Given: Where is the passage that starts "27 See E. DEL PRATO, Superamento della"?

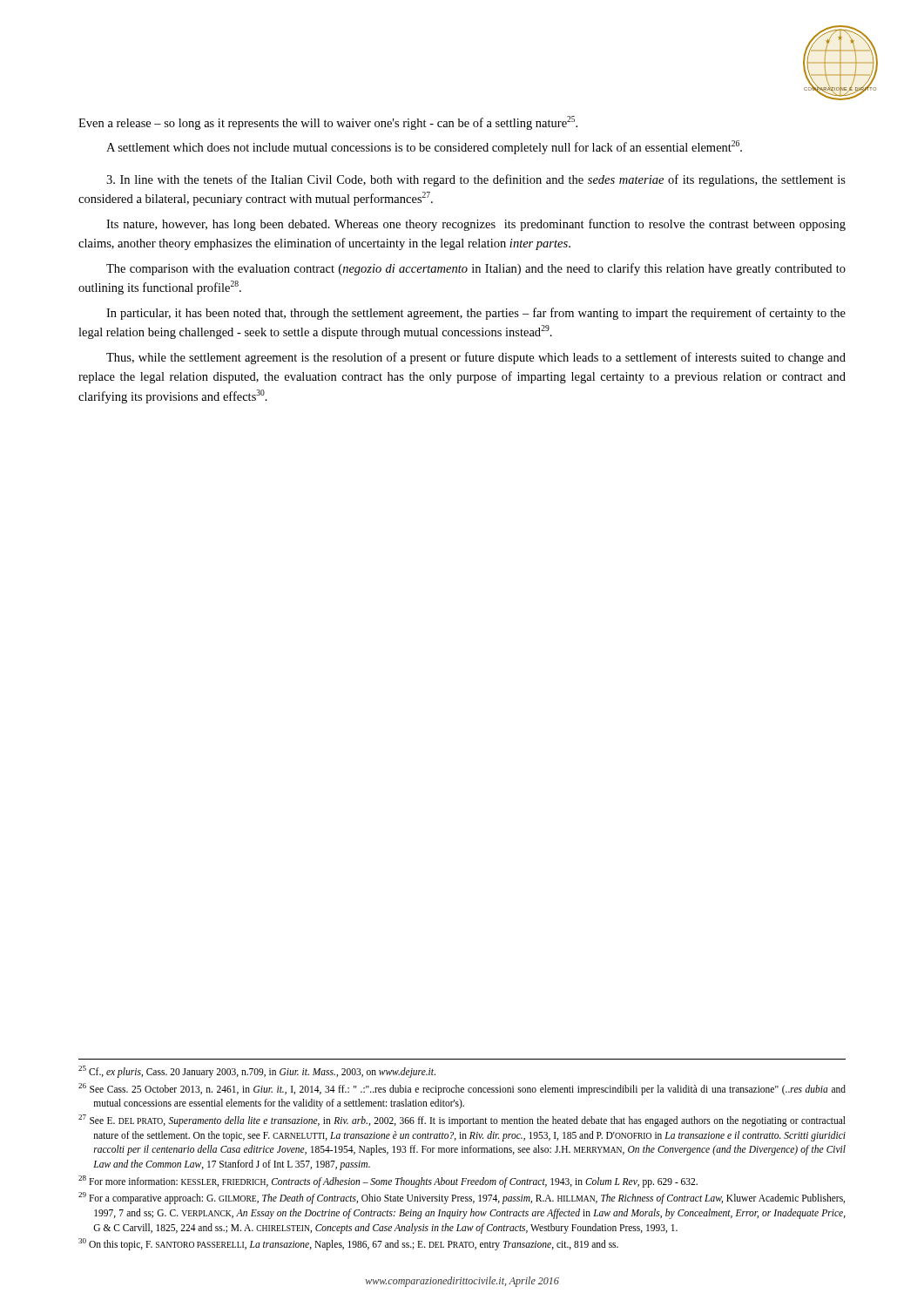Looking at the screenshot, I should tap(462, 1143).
